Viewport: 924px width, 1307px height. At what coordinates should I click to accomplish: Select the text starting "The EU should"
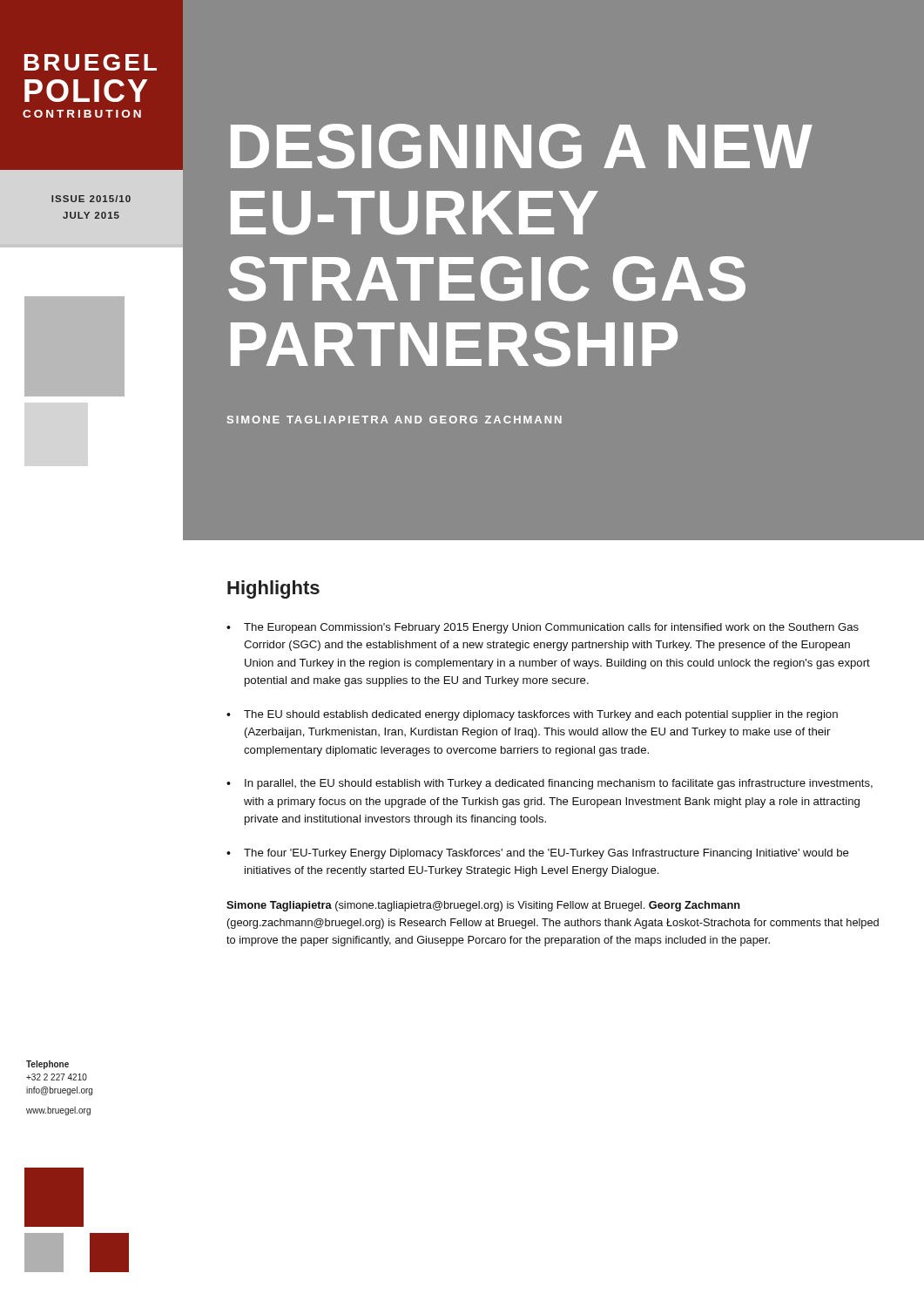(541, 732)
